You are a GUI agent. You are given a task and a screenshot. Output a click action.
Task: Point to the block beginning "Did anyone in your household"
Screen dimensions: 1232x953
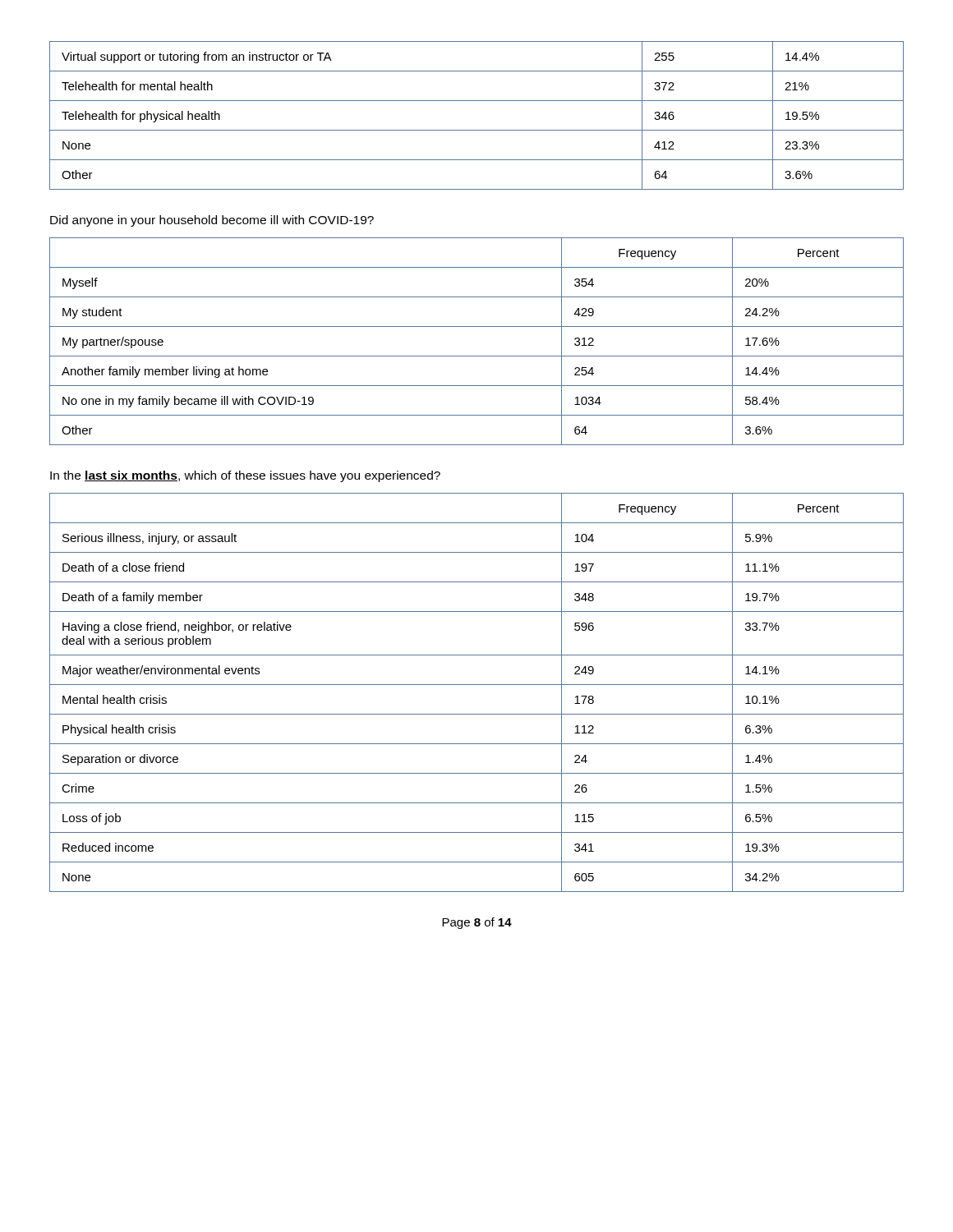212,220
